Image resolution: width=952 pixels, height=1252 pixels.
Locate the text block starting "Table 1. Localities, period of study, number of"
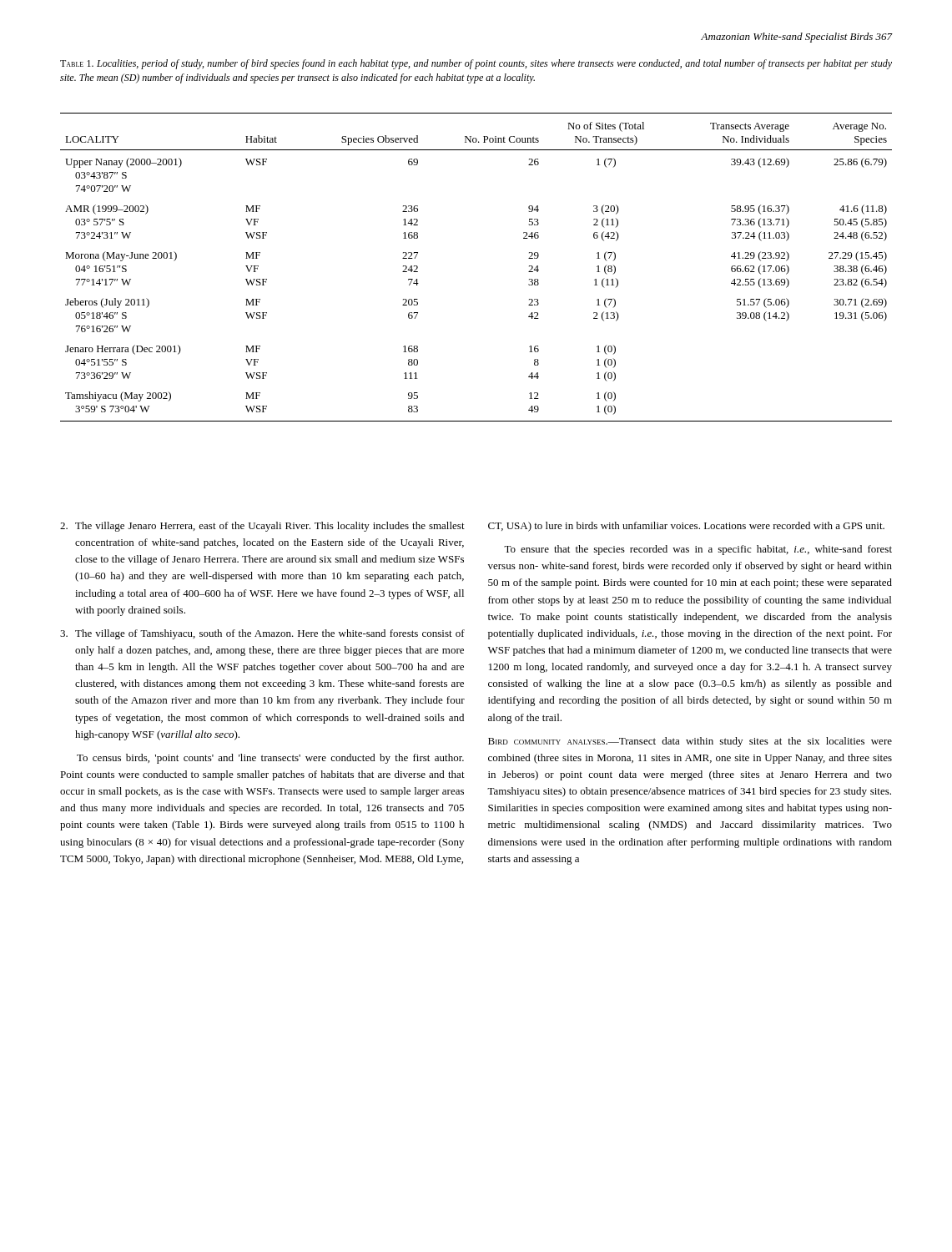pyautogui.click(x=476, y=71)
